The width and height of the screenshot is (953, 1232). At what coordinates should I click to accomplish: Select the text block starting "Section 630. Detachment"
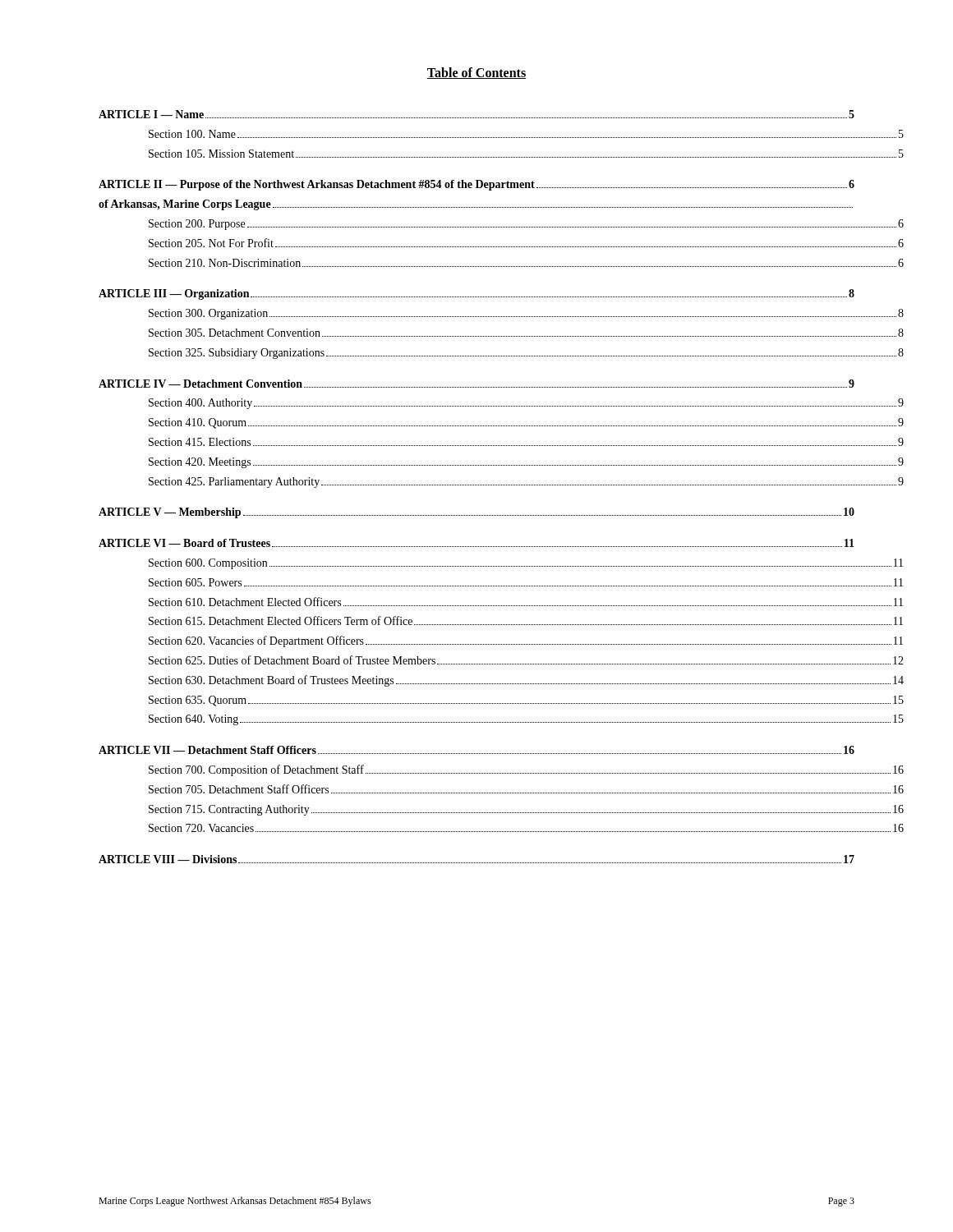(526, 681)
